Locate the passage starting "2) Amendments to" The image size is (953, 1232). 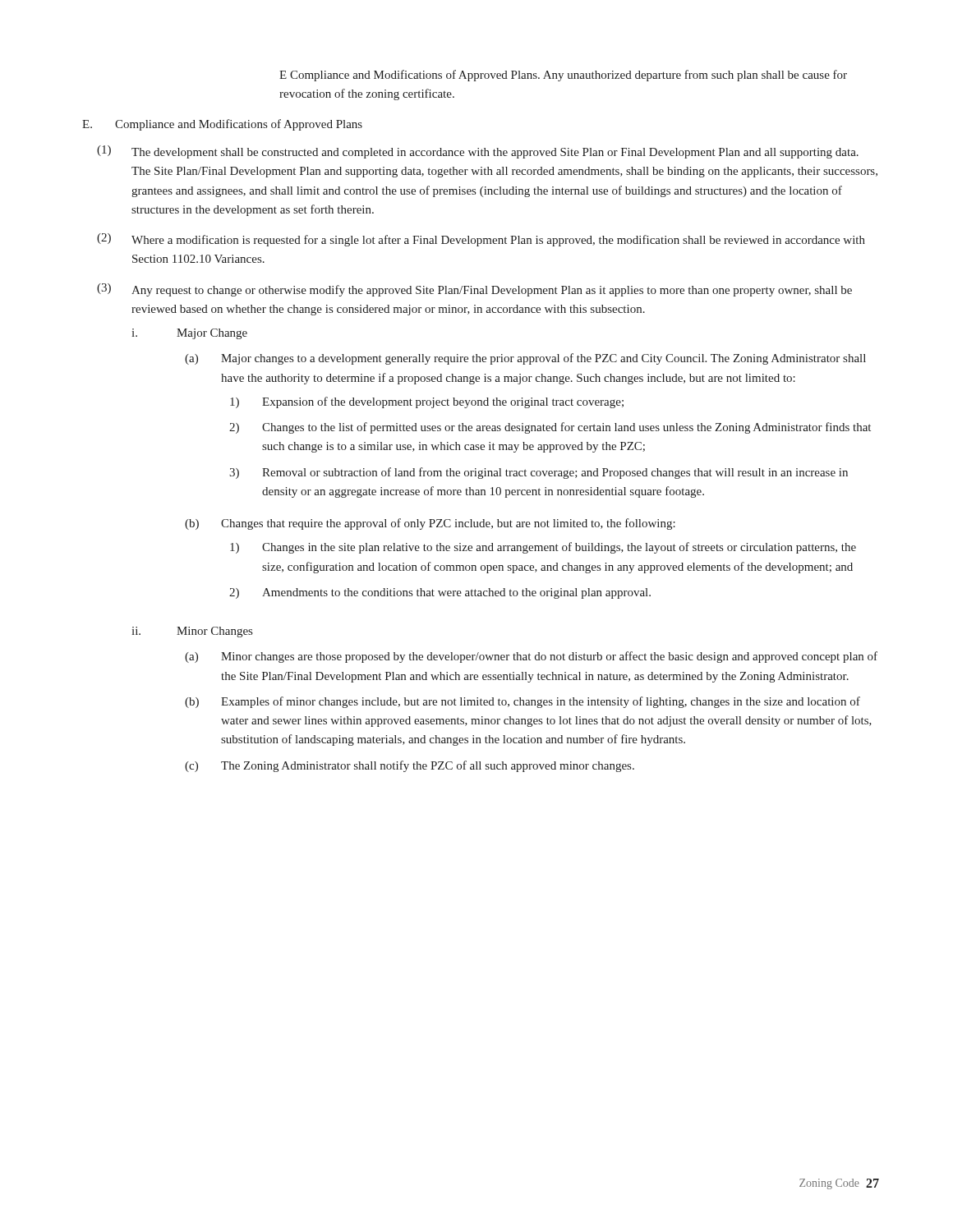tap(554, 593)
